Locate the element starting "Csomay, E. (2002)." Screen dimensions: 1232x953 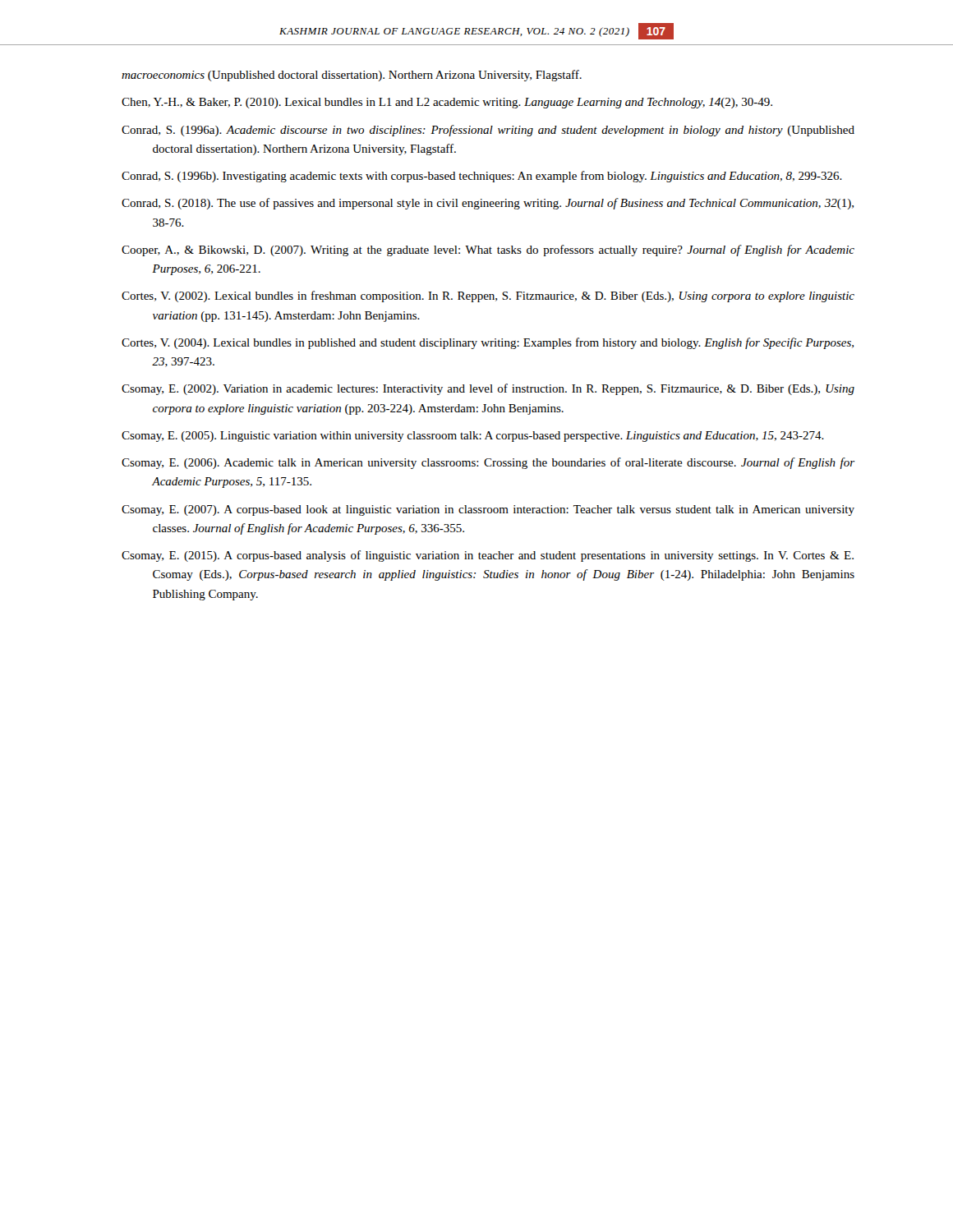point(488,398)
